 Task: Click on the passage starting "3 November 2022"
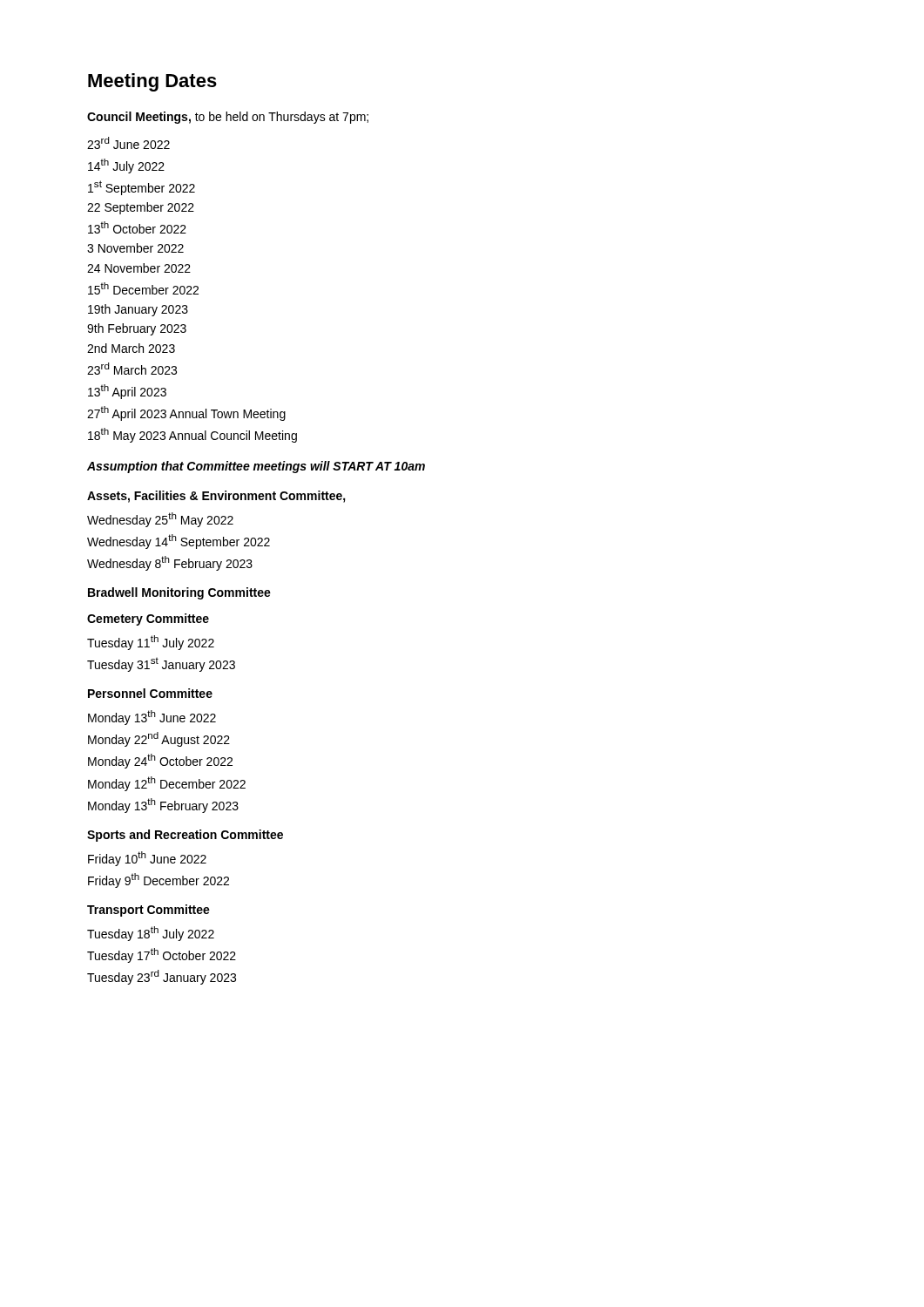pos(136,249)
